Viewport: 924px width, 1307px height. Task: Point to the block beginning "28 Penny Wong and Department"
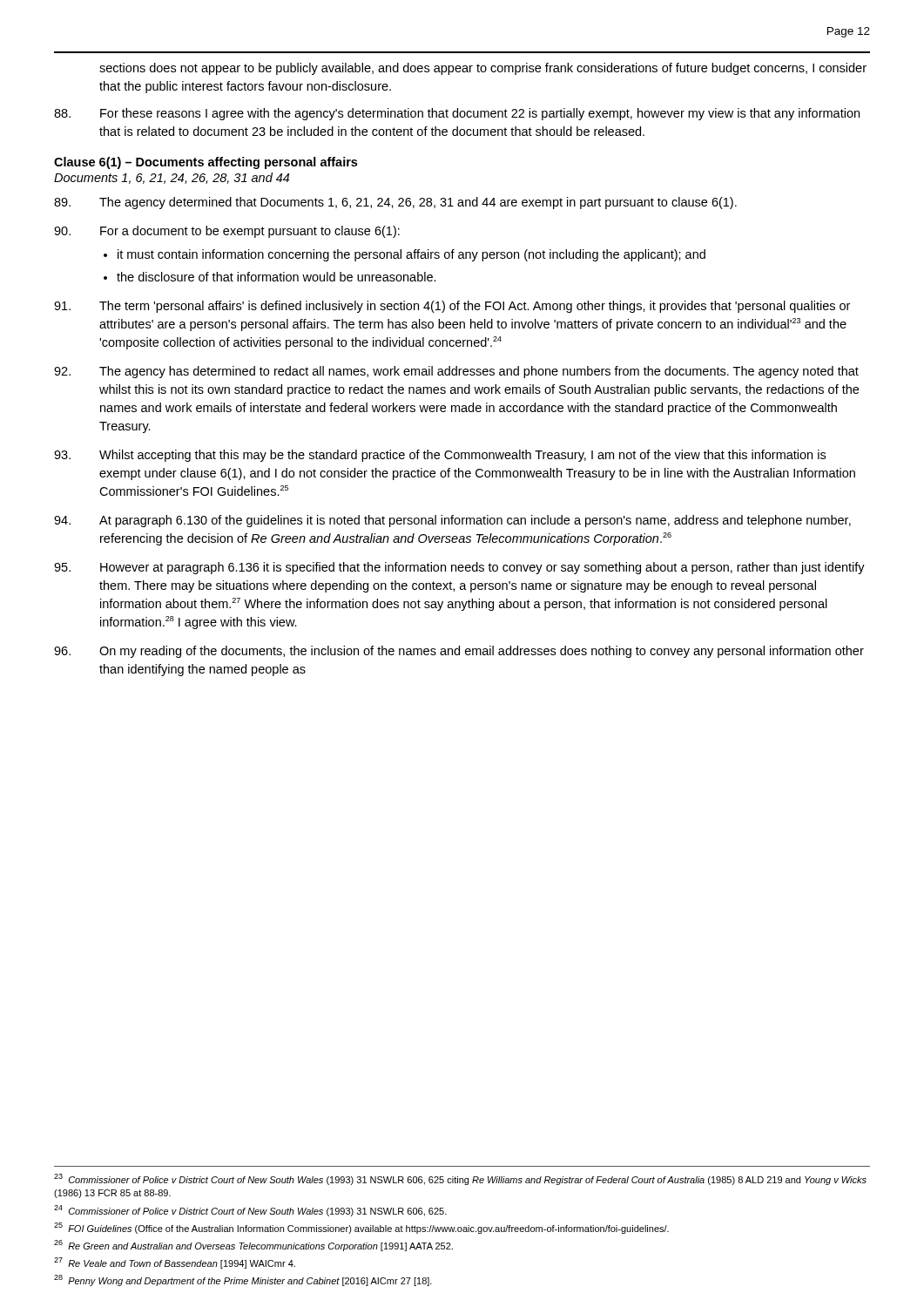243,1279
